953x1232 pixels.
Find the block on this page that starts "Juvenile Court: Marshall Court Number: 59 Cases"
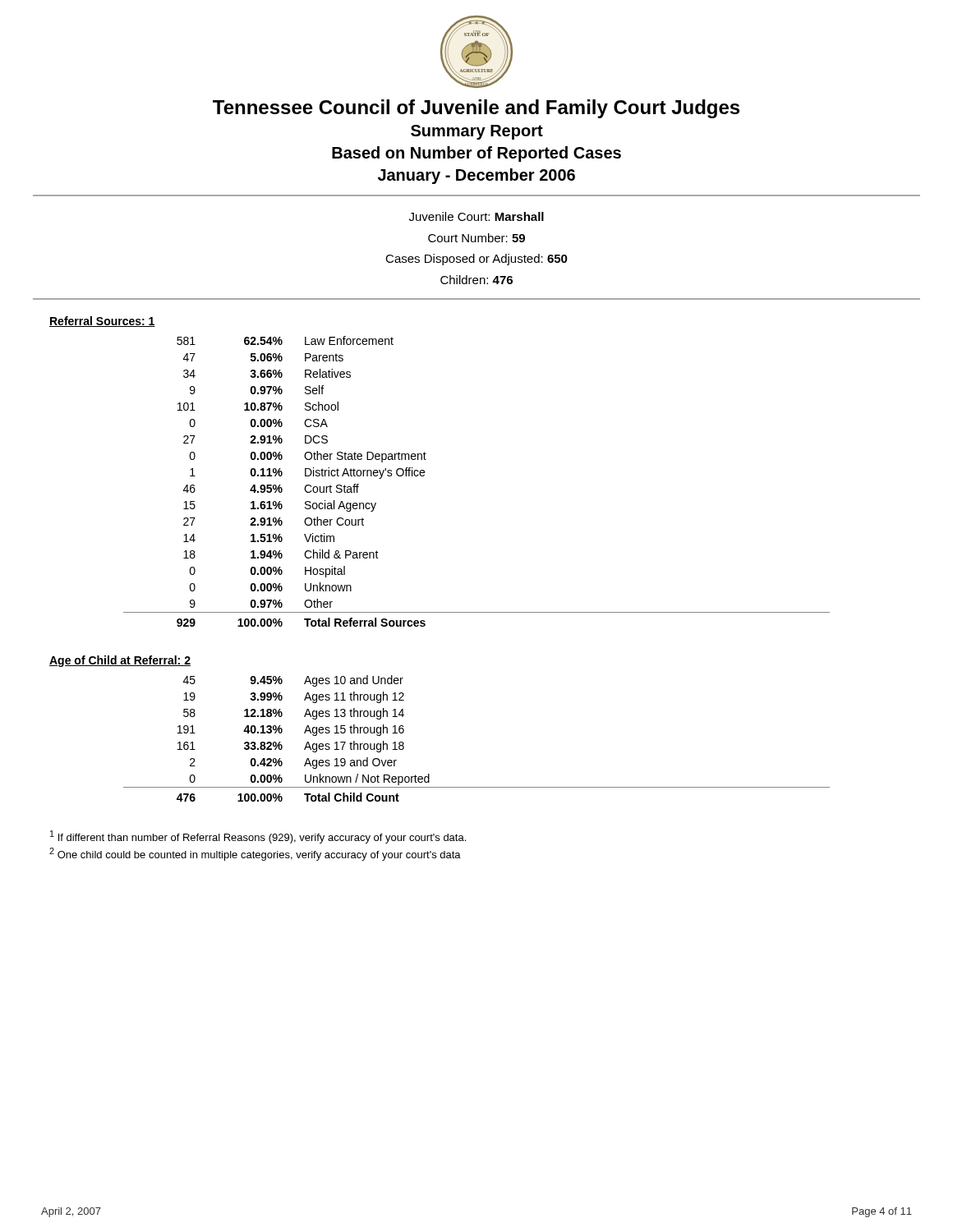point(476,248)
